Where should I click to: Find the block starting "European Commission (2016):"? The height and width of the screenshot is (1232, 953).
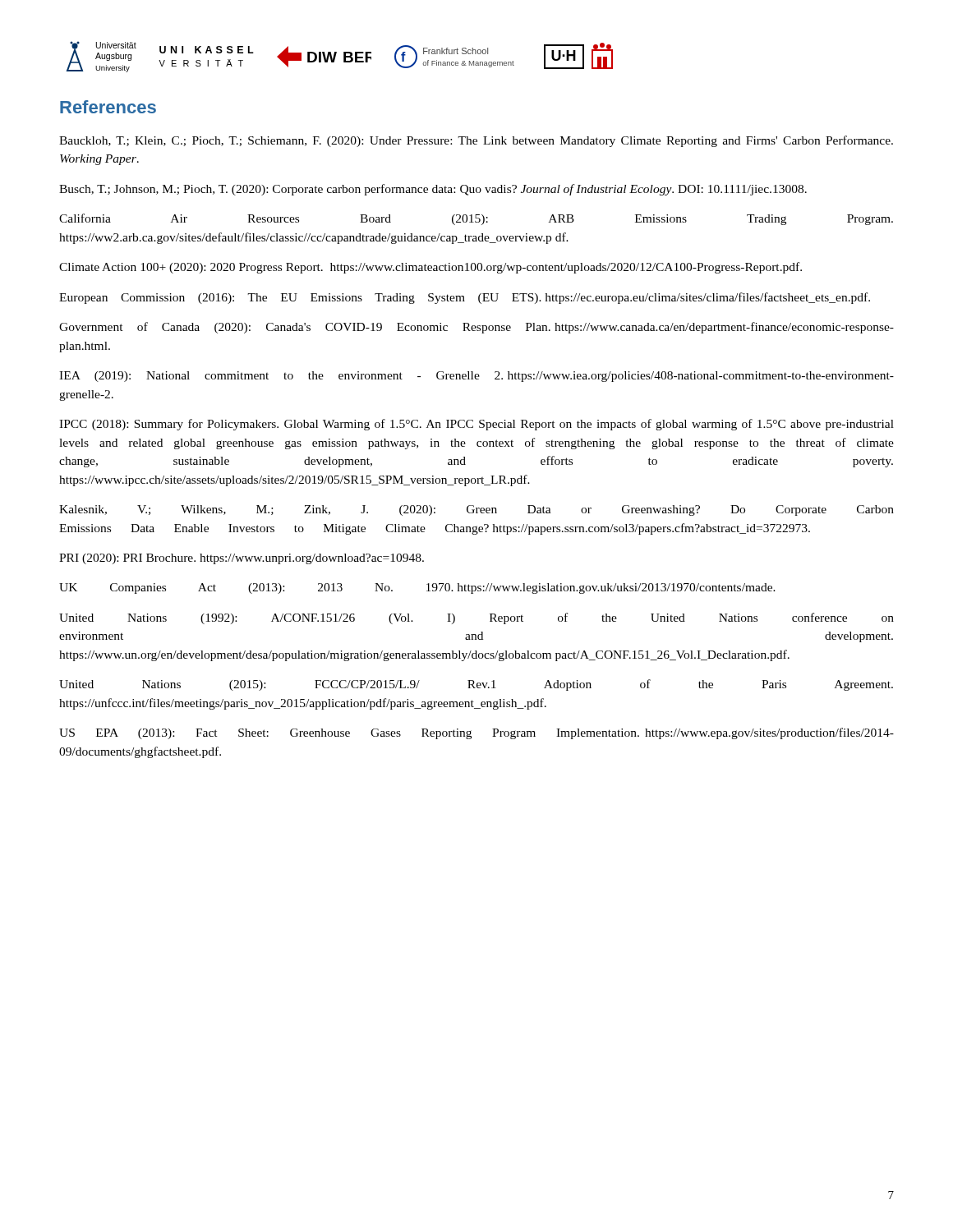tap(465, 297)
